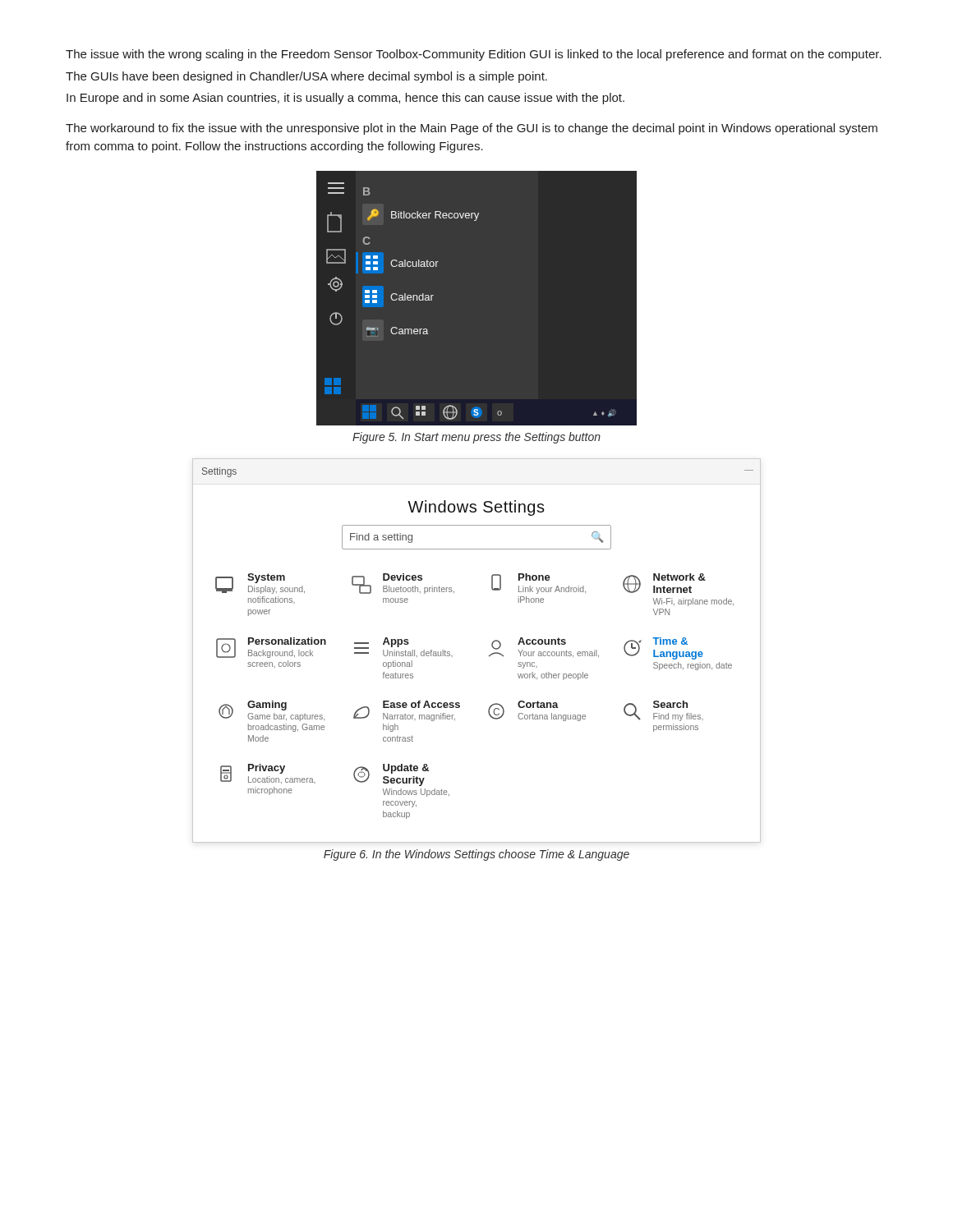This screenshot has height=1232, width=953.
Task: Click the caption that begins "Figure 5. In"
Action: click(476, 437)
